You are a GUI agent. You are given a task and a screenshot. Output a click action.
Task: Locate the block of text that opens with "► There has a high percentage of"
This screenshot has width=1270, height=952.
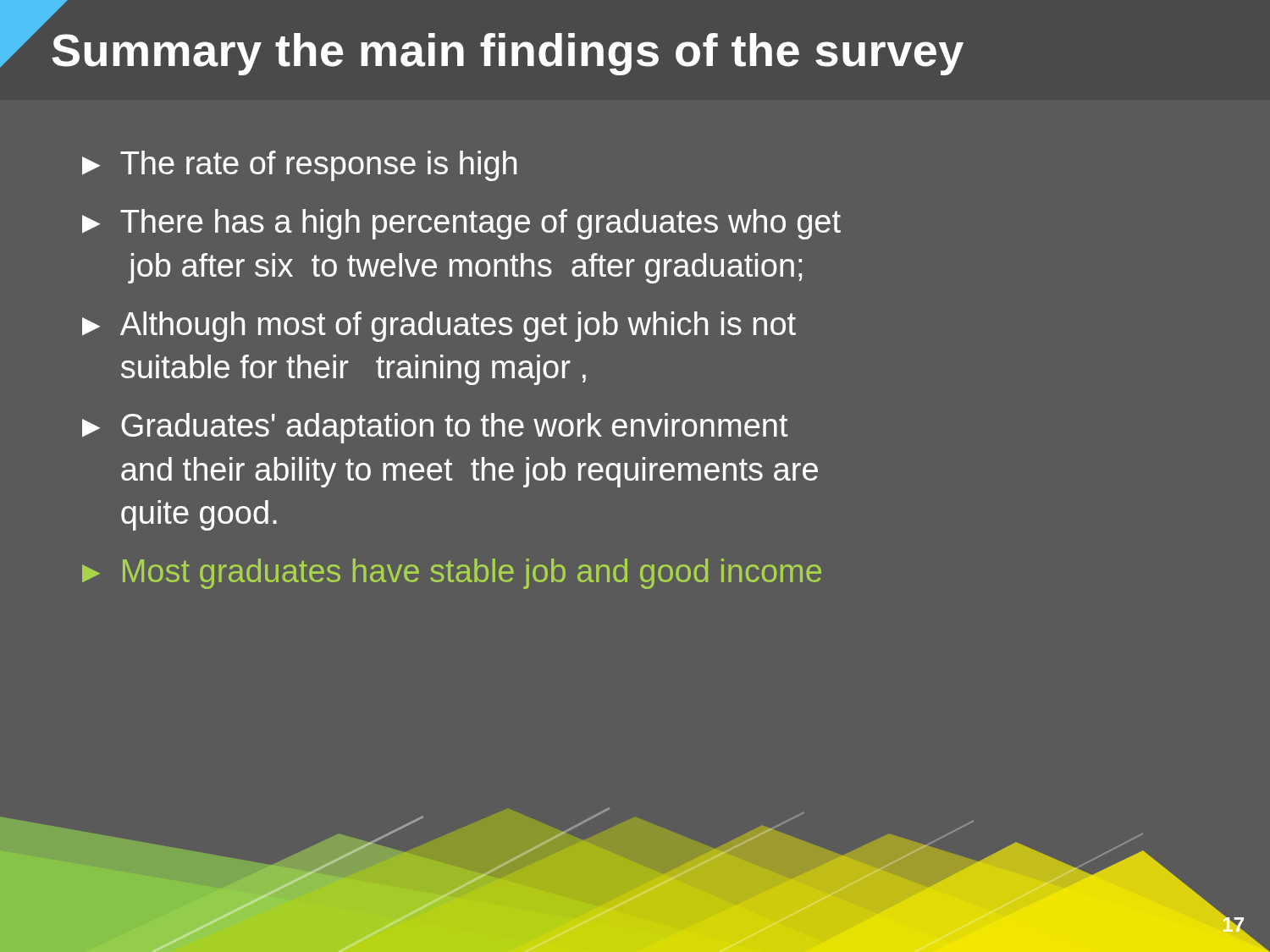[639, 244]
